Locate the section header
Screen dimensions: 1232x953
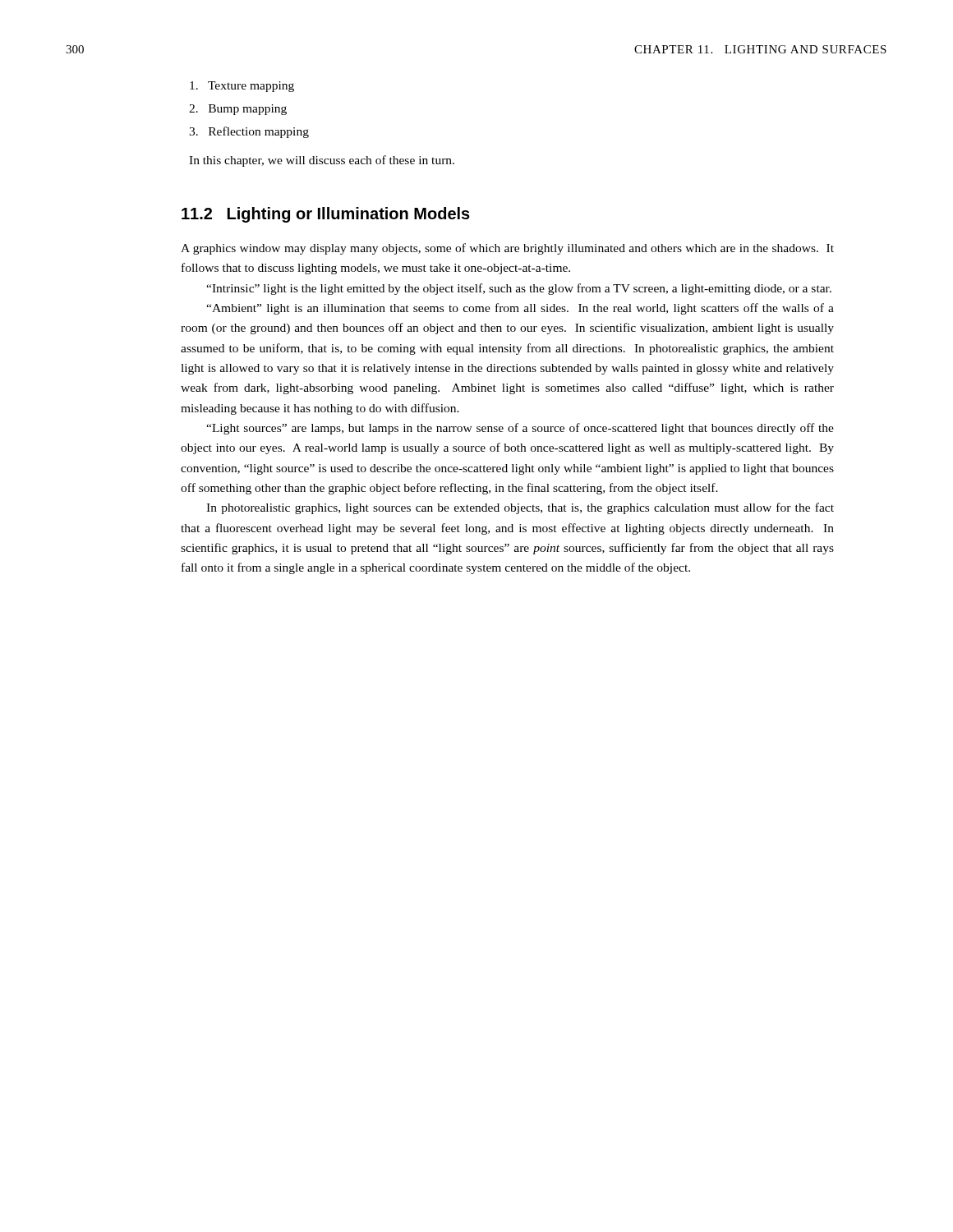(325, 214)
